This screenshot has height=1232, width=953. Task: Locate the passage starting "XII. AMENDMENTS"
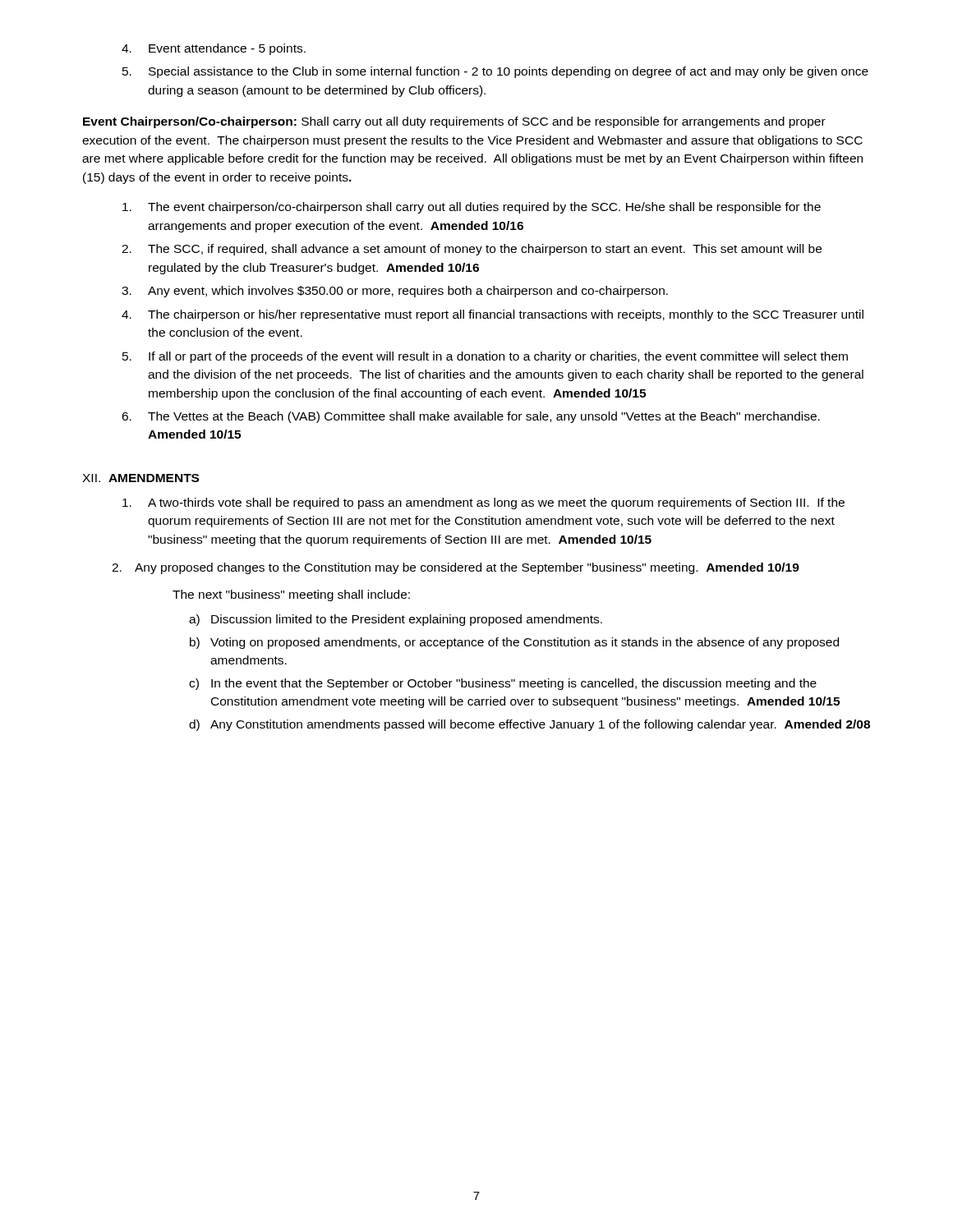click(x=141, y=478)
